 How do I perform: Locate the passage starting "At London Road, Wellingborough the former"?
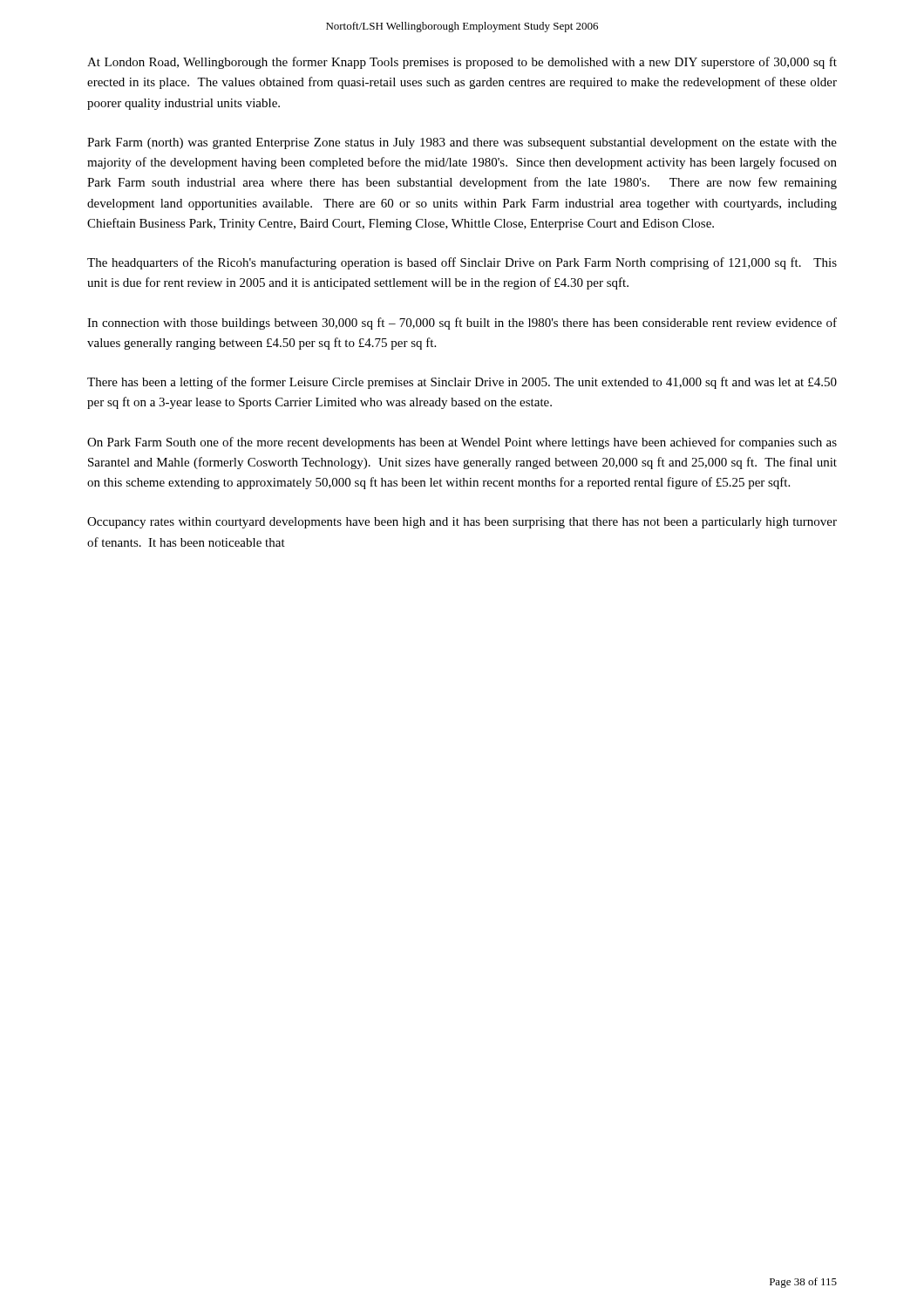[462, 82]
